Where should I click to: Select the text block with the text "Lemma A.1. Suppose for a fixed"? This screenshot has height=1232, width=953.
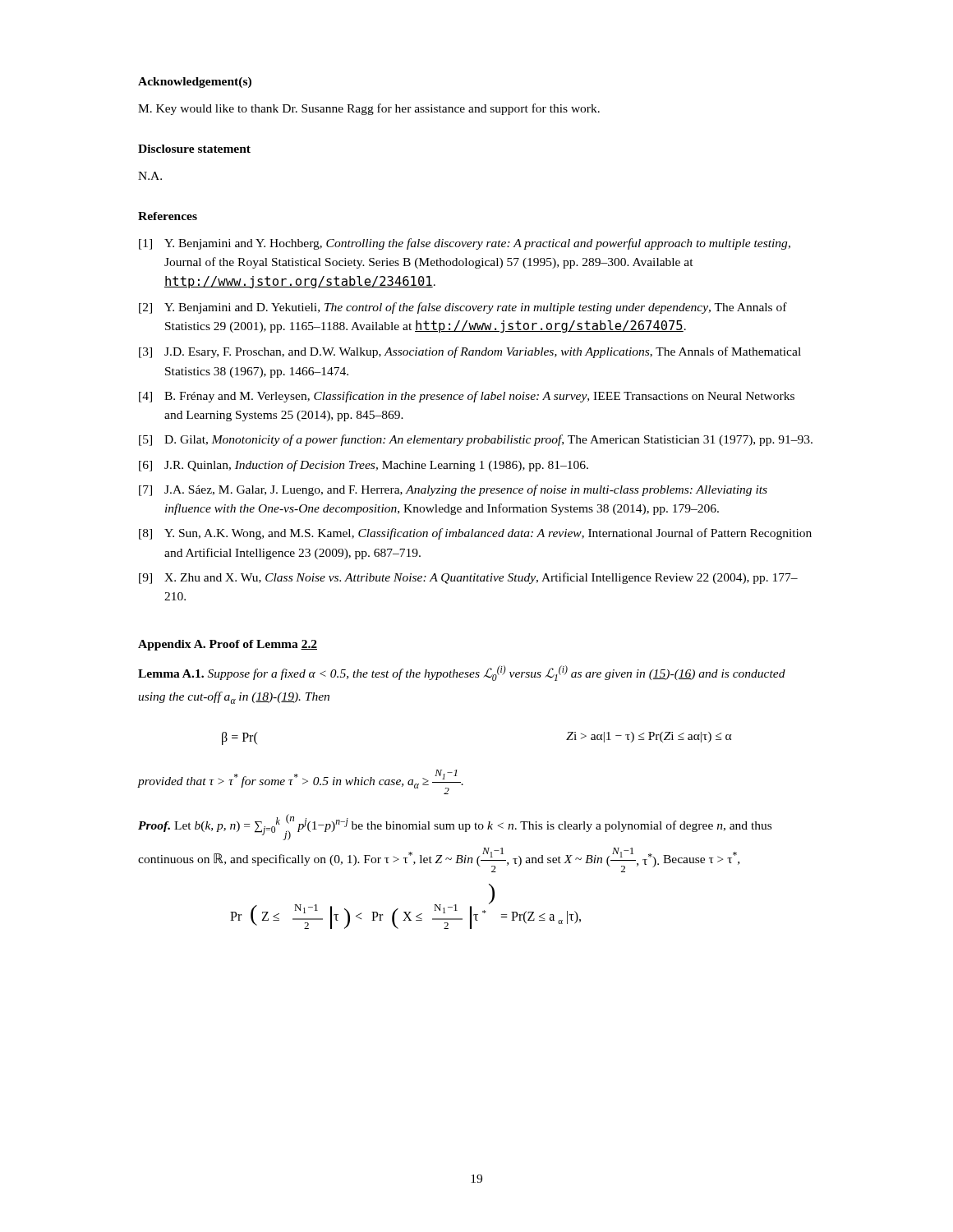461,685
